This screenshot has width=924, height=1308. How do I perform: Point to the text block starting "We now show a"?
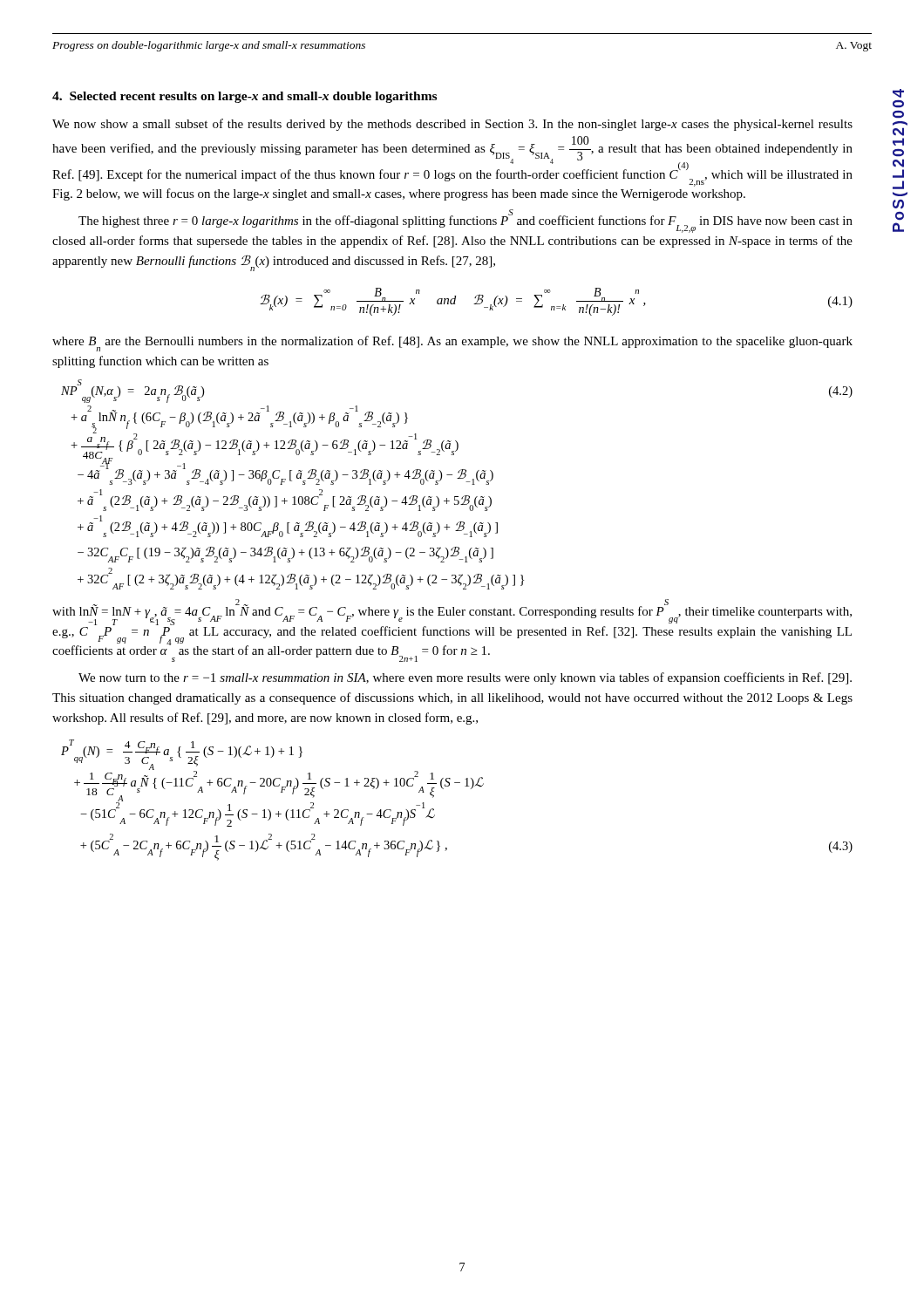[452, 159]
